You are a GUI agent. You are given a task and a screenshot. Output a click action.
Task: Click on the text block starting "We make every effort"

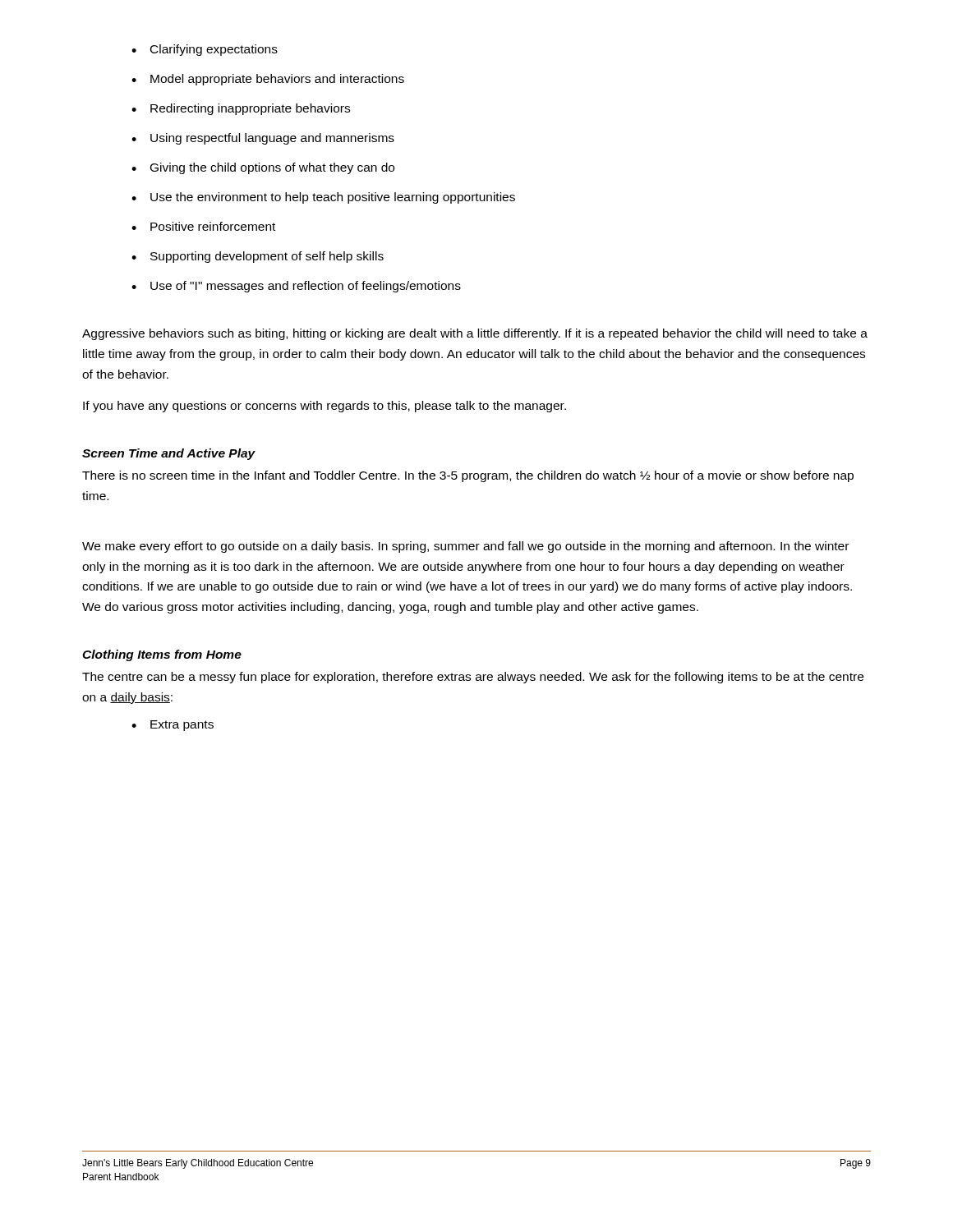click(468, 576)
